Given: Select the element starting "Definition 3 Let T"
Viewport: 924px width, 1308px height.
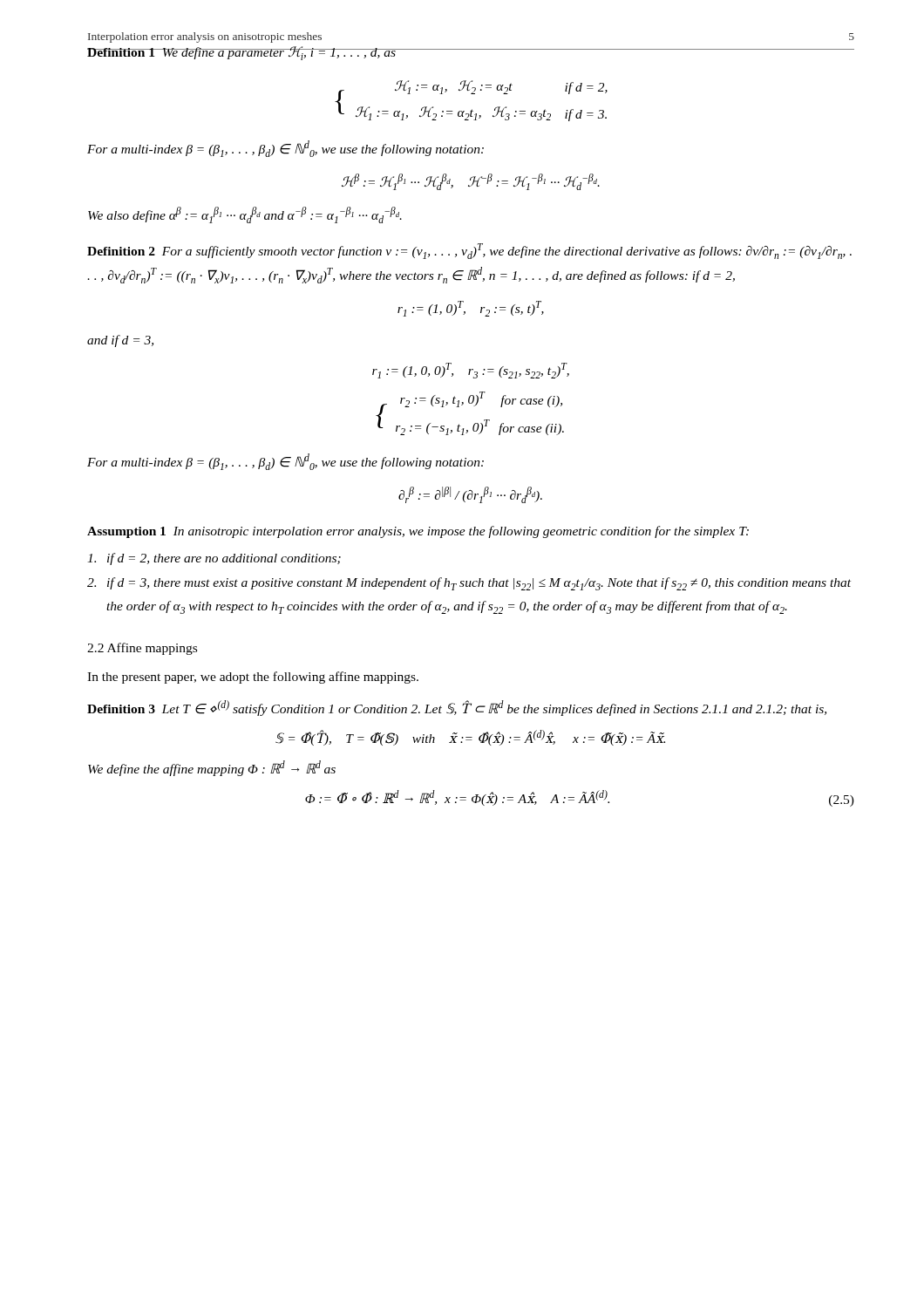Looking at the screenshot, I should click(457, 707).
